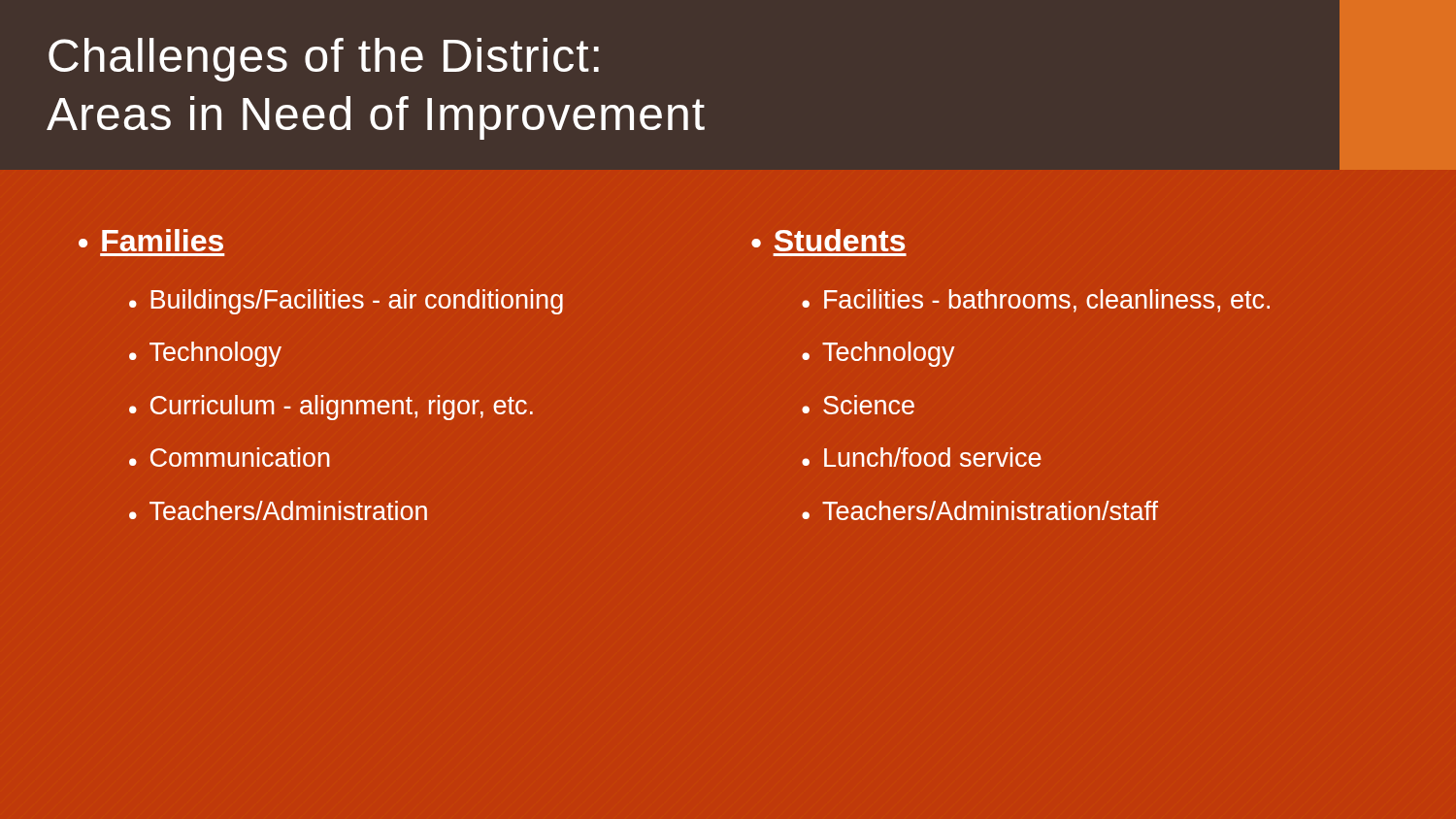Screen dimensions: 819x1456
Task: Find the block on this page that starts "• Buildings/Facilities - air"
Action: pos(346,302)
